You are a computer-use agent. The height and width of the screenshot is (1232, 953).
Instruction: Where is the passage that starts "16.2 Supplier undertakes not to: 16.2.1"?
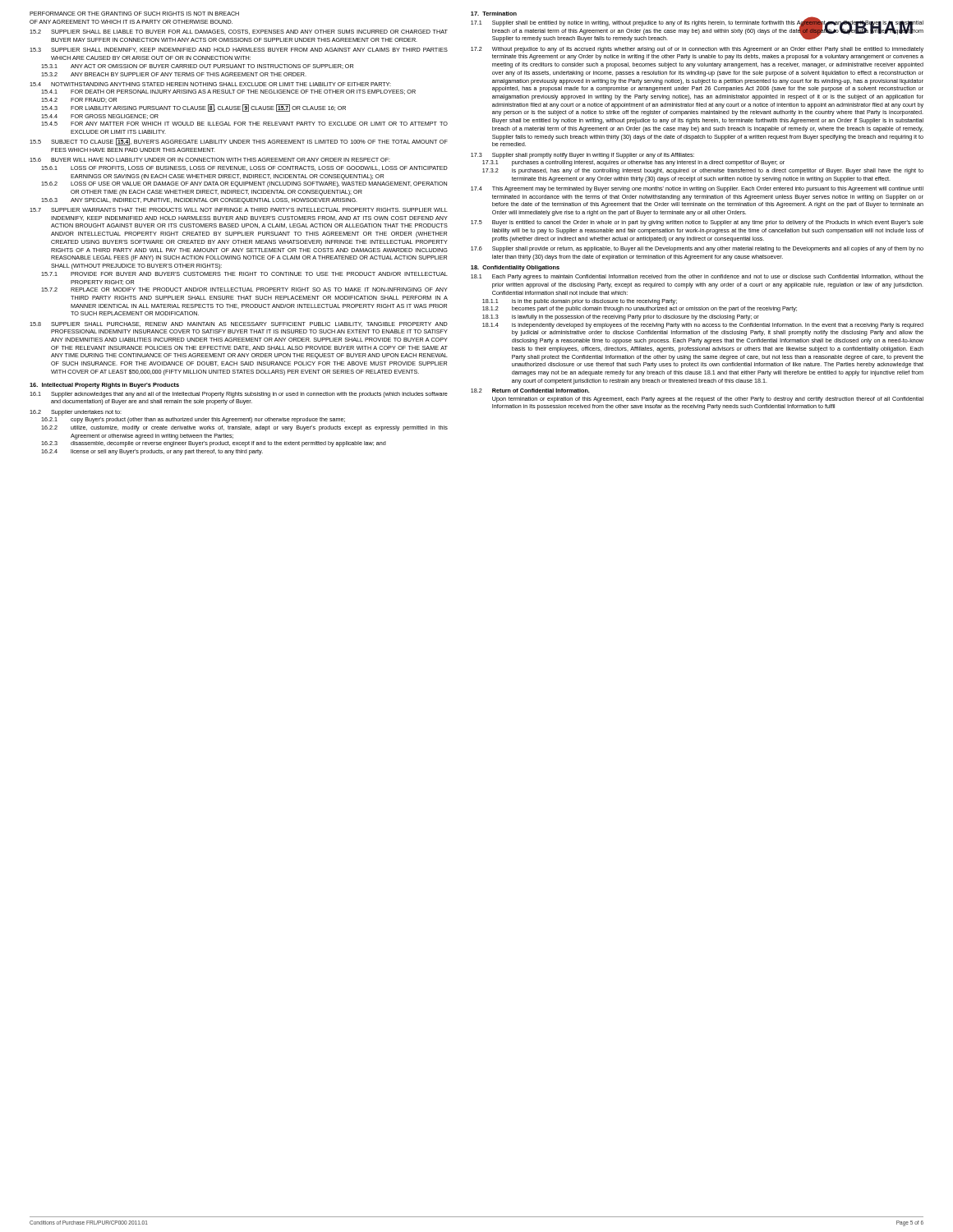[239, 432]
